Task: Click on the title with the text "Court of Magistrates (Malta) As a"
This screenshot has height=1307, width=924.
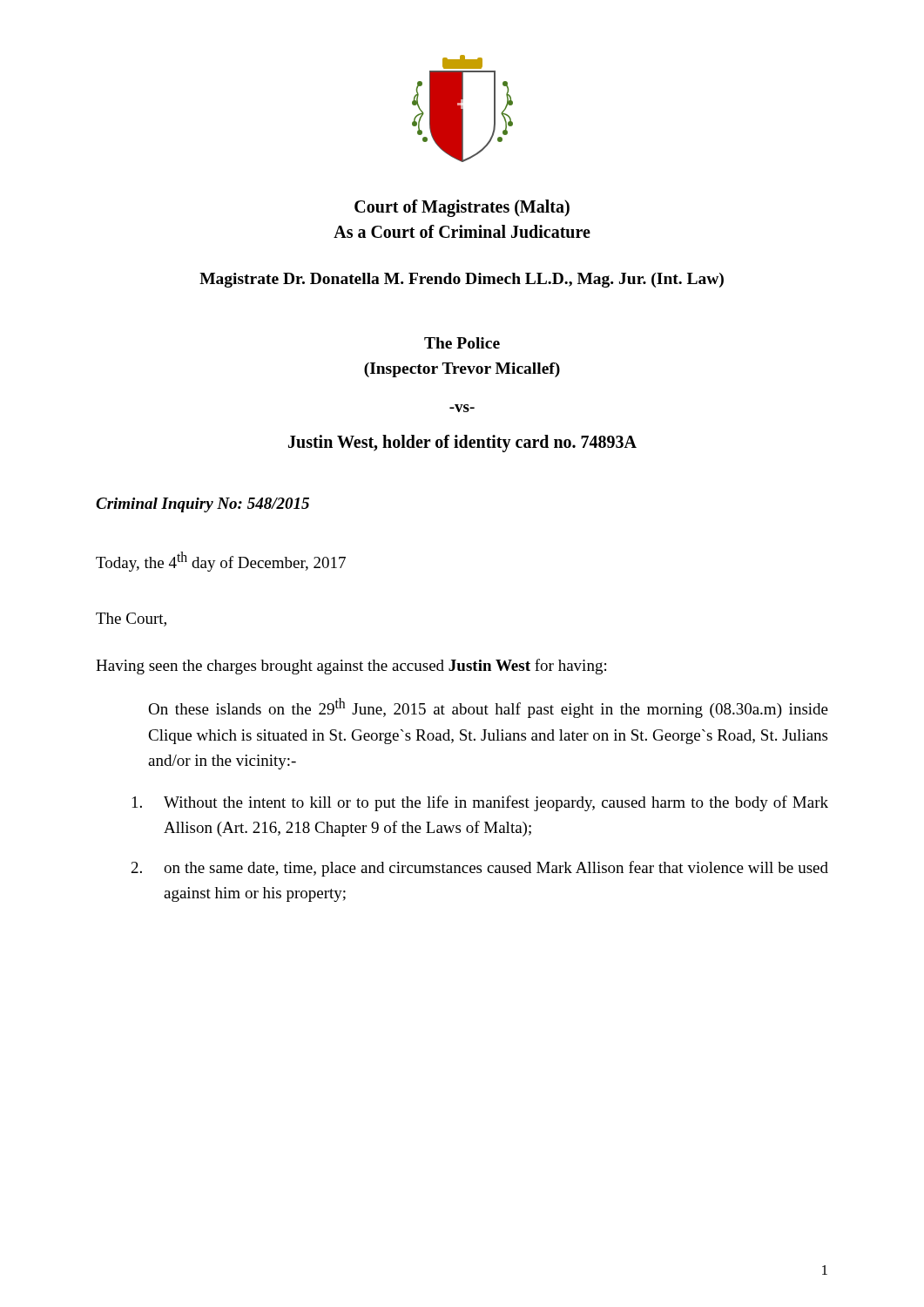Action: [x=462, y=219]
